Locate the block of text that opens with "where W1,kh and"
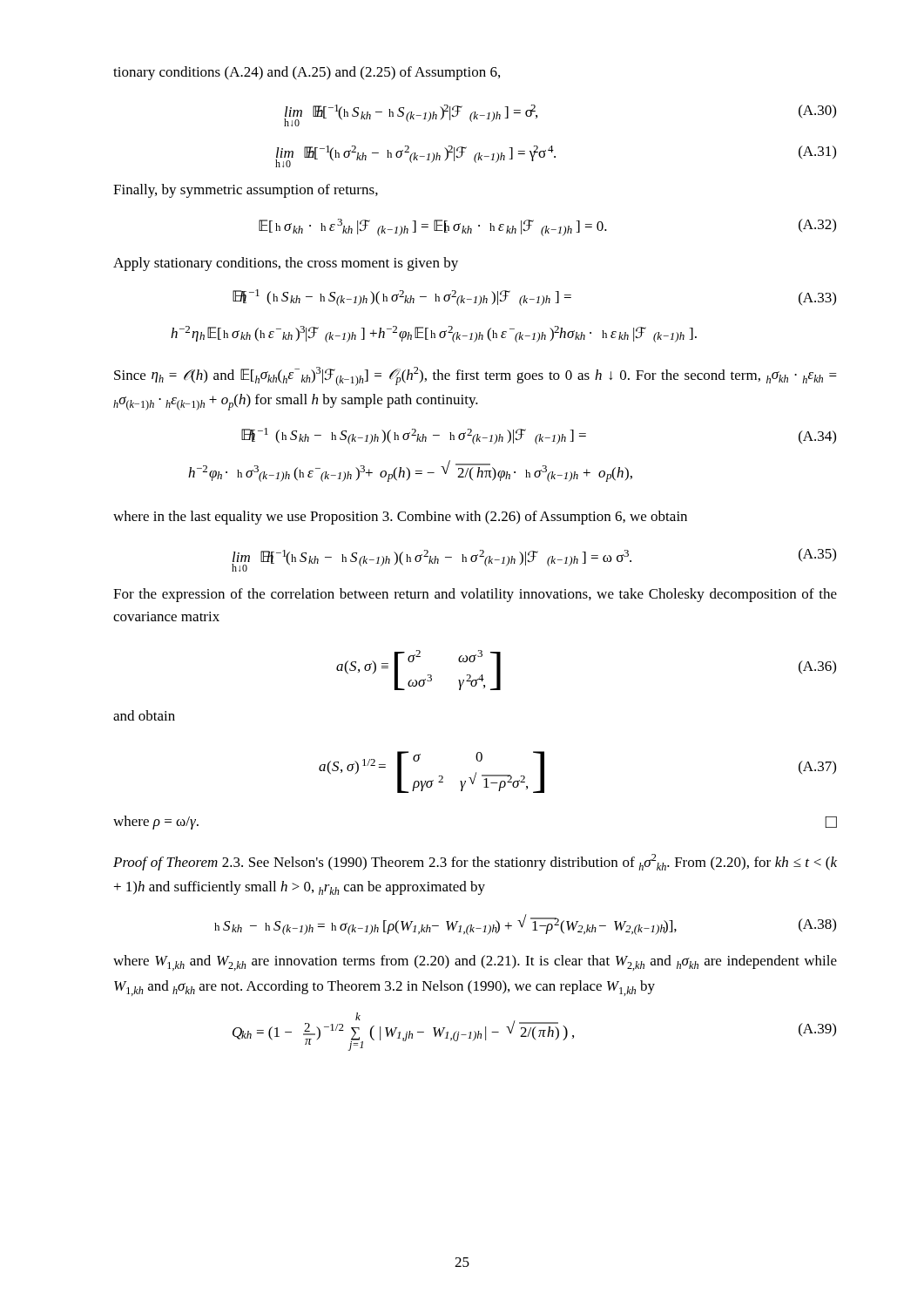The width and height of the screenshot is (924, 1307). pyautogui.click(x=475, y=975)
